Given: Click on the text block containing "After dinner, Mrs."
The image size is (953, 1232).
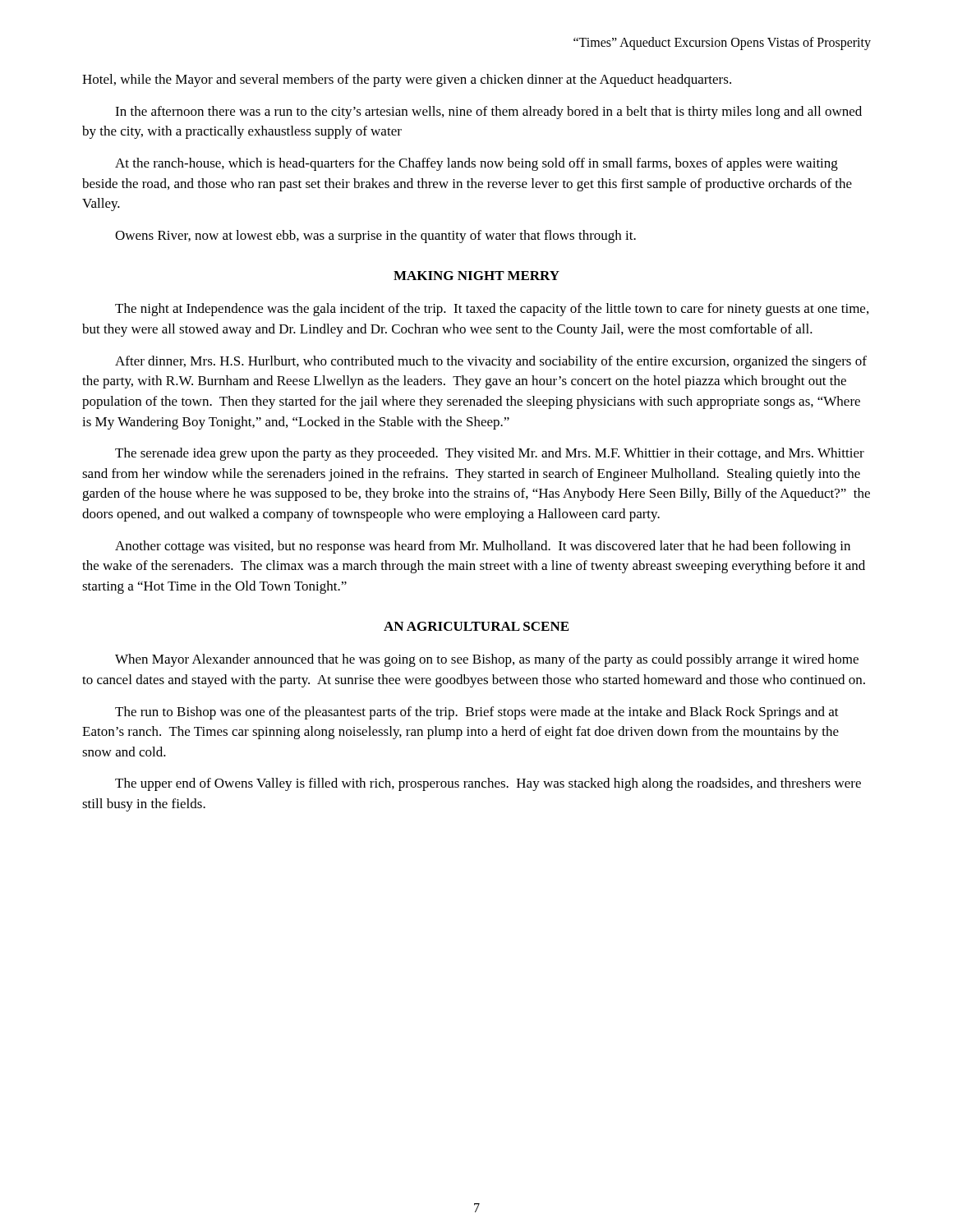Looking at the screenshot, I should pos(474,391).
